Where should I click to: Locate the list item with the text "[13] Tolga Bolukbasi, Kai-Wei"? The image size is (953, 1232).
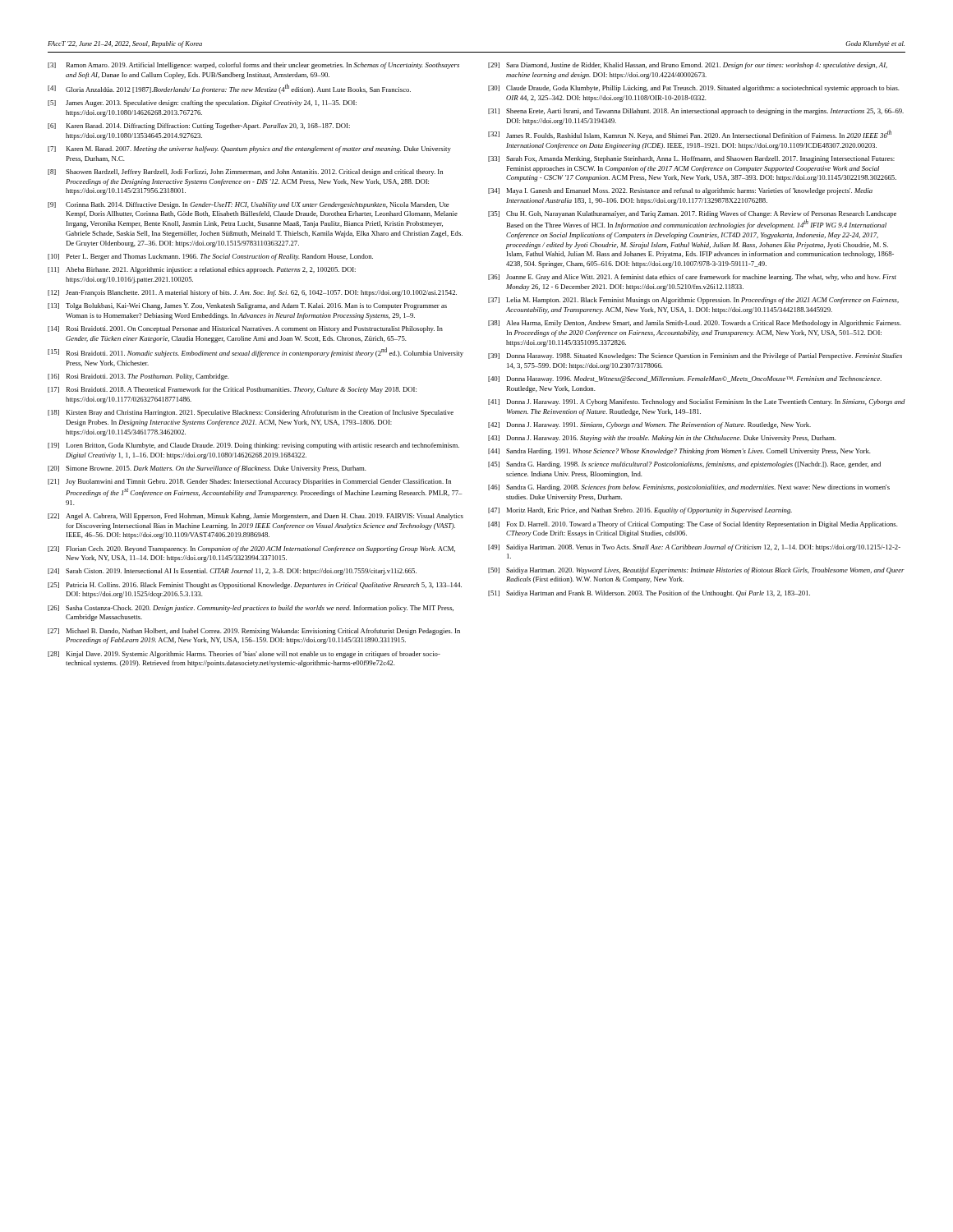point(256,311)
